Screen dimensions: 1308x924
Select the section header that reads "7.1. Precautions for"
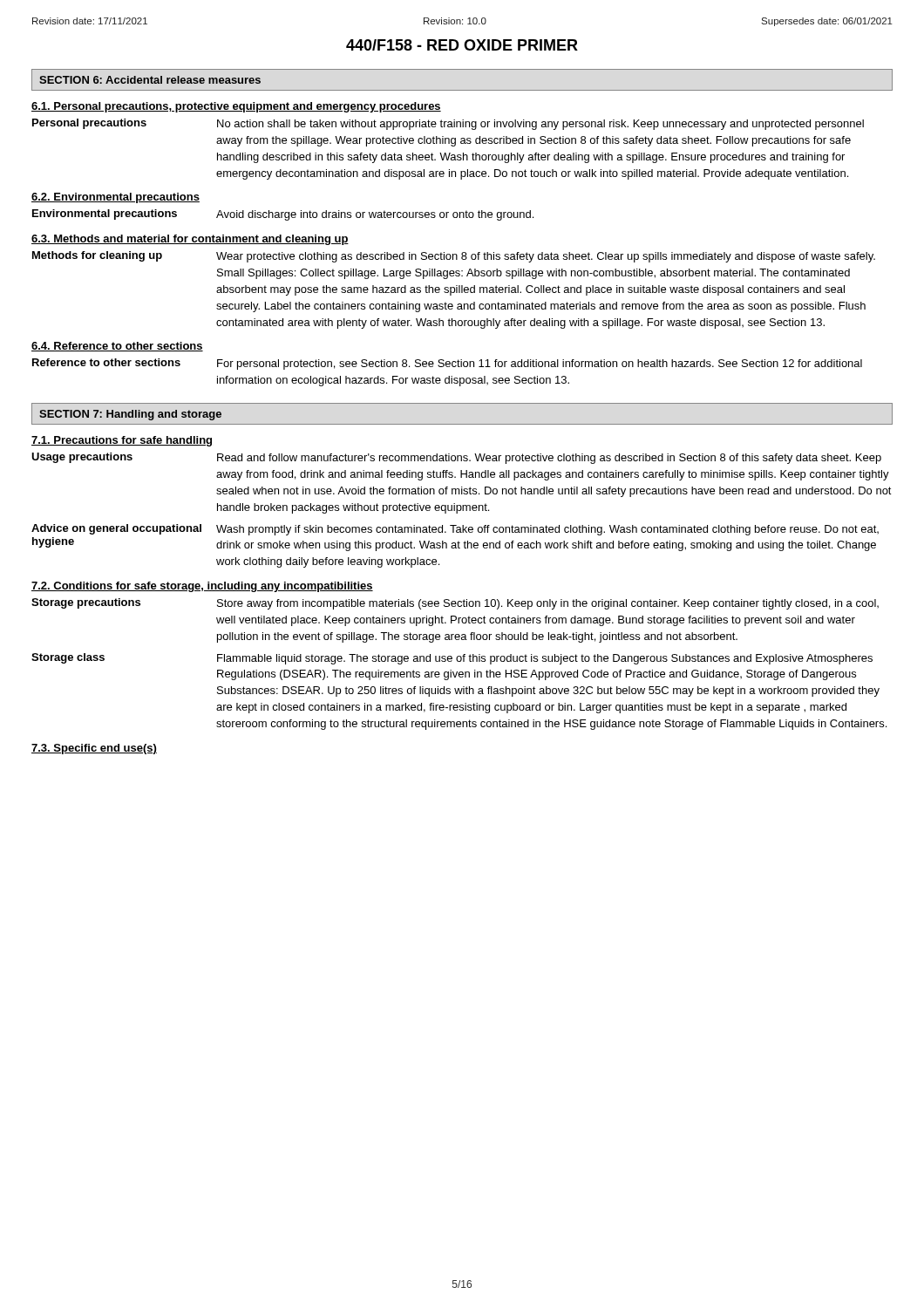click(122, 440)
